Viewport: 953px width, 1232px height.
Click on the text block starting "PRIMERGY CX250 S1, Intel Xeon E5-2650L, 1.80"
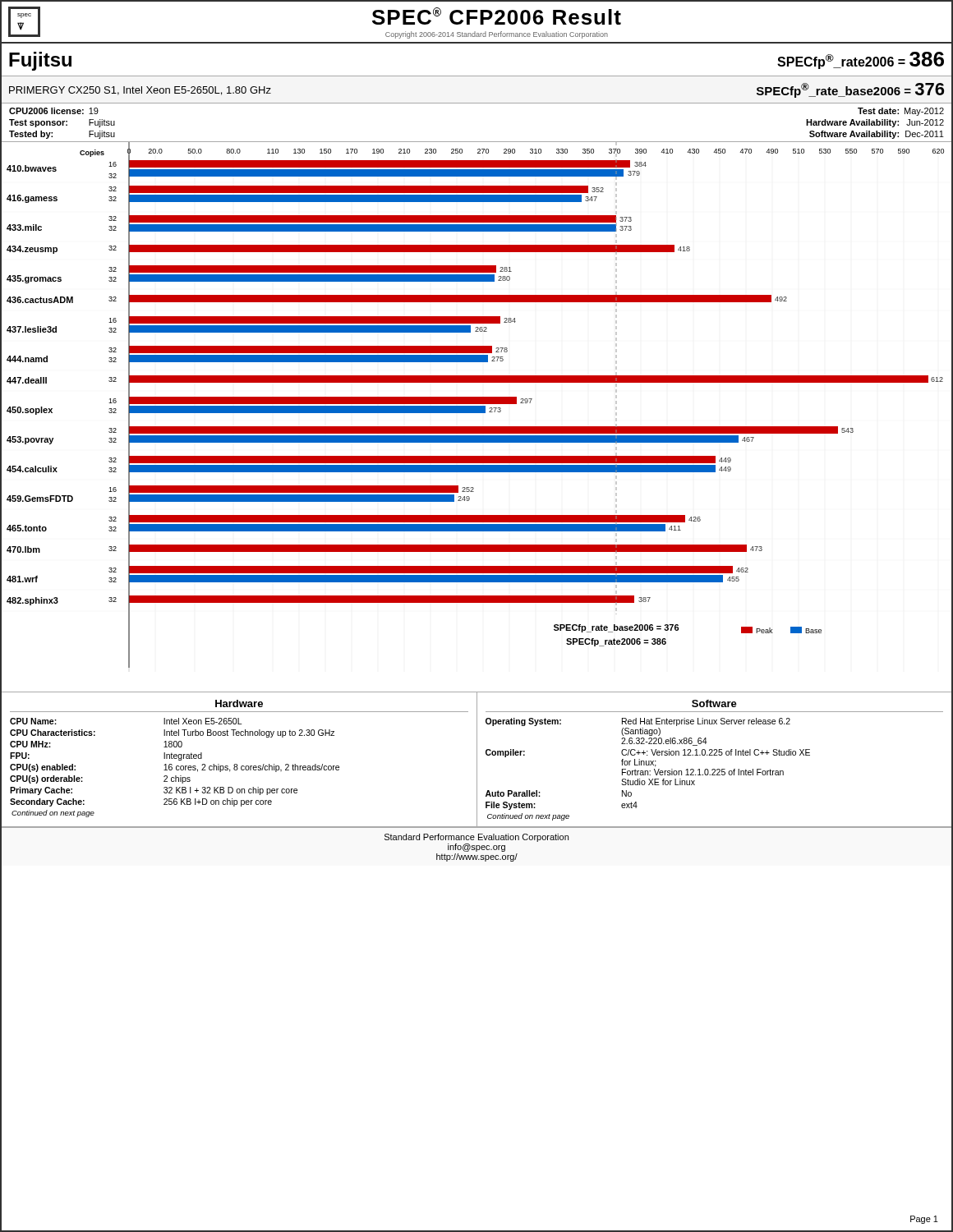click(x=140, y=90)
